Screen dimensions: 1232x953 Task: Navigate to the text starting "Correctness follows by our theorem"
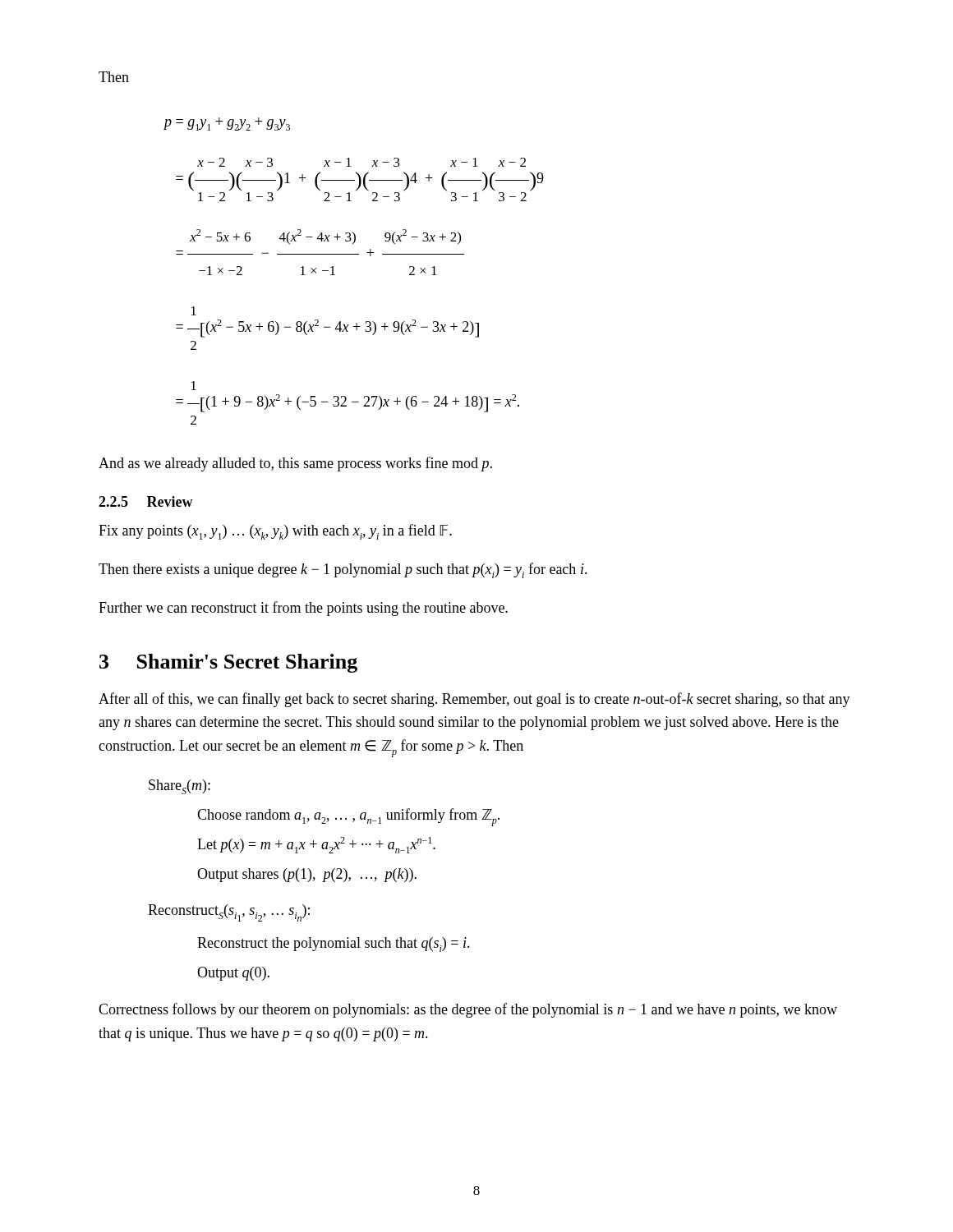[x=468, y=1022]
